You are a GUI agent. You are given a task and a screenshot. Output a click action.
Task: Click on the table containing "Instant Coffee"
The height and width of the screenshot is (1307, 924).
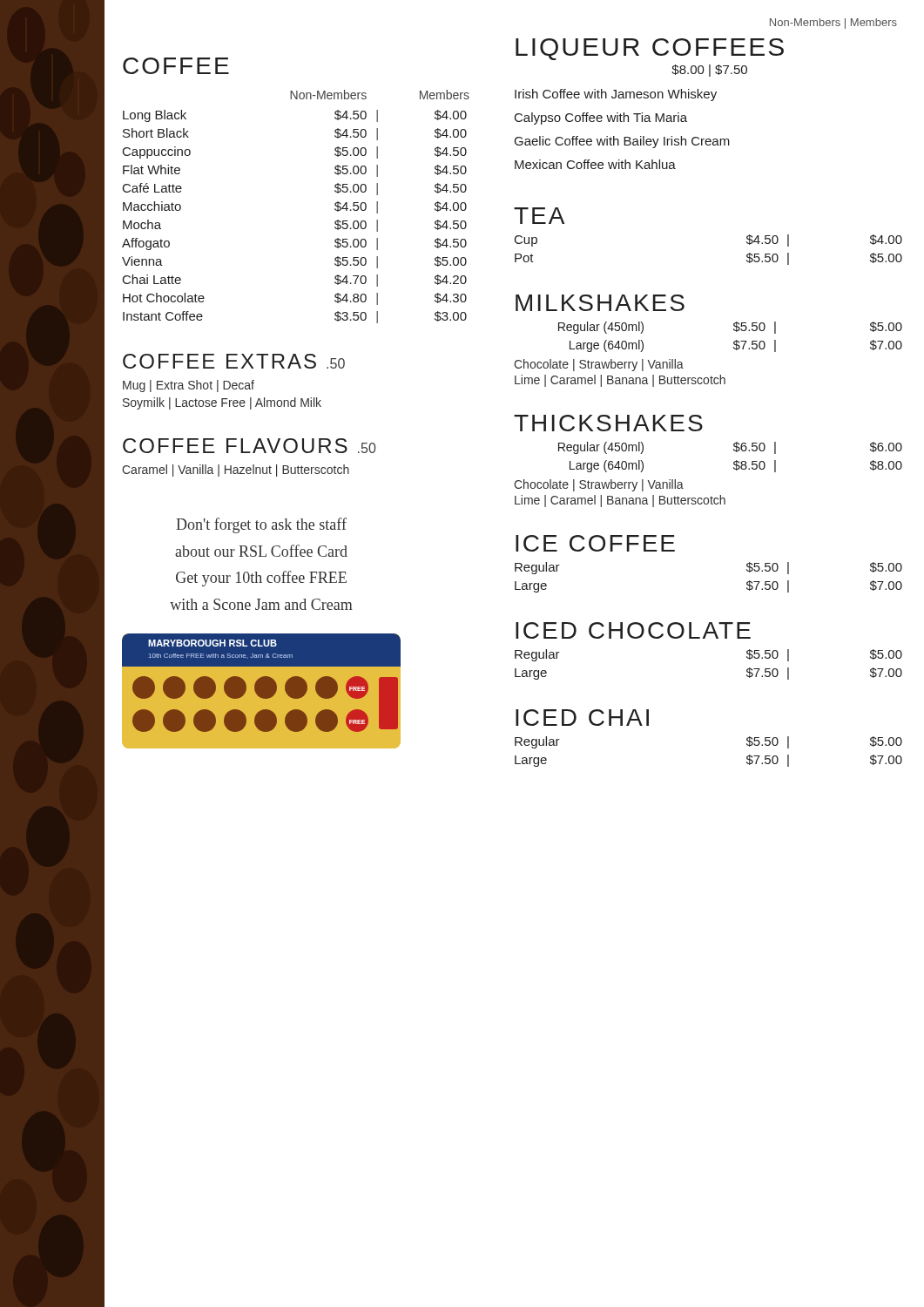click(296, 206)
